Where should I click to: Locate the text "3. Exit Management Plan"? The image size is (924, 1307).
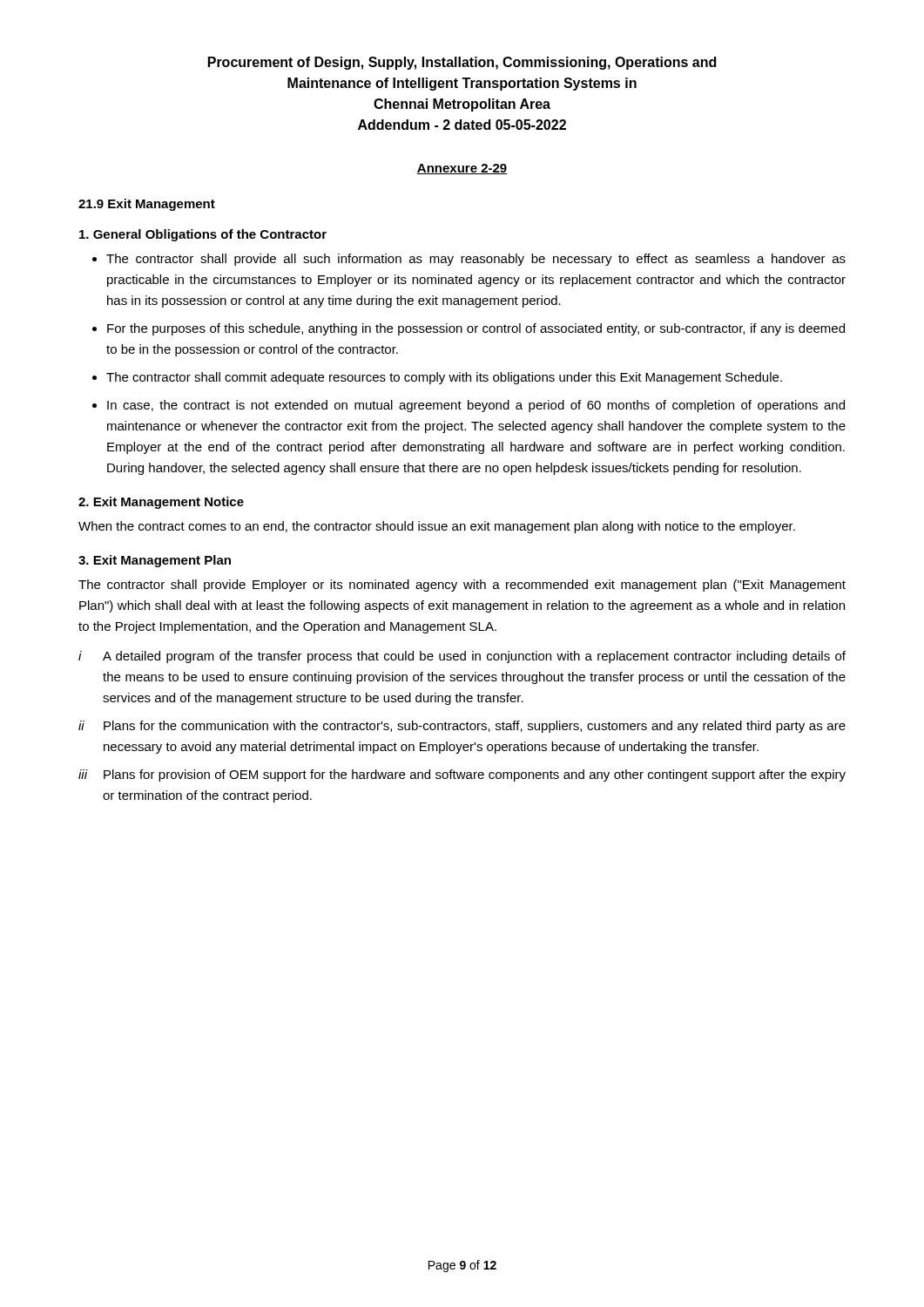pyautogui.click(x=155, y=560)
